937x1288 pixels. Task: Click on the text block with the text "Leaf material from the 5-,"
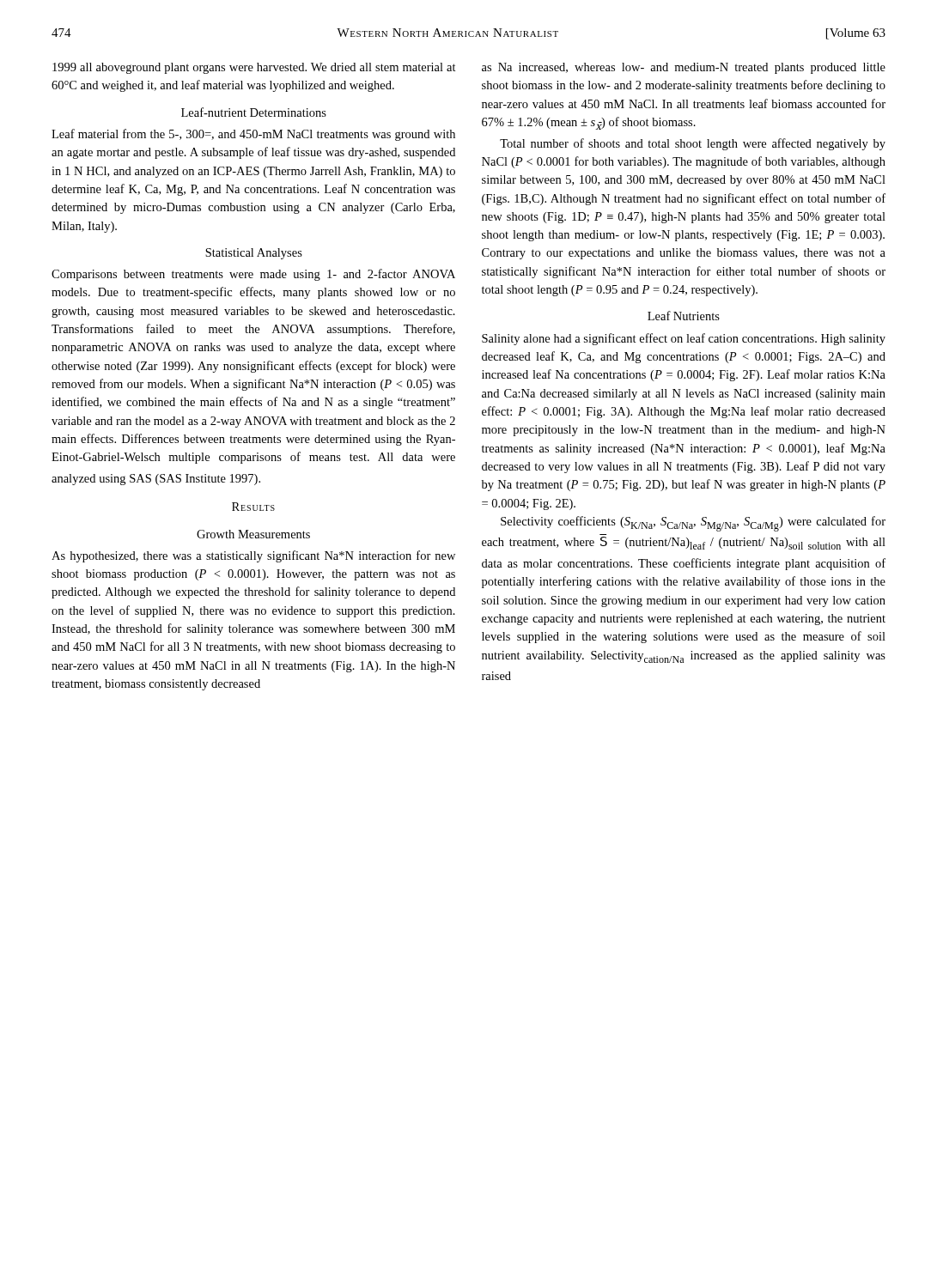click(x=254, y=180)
